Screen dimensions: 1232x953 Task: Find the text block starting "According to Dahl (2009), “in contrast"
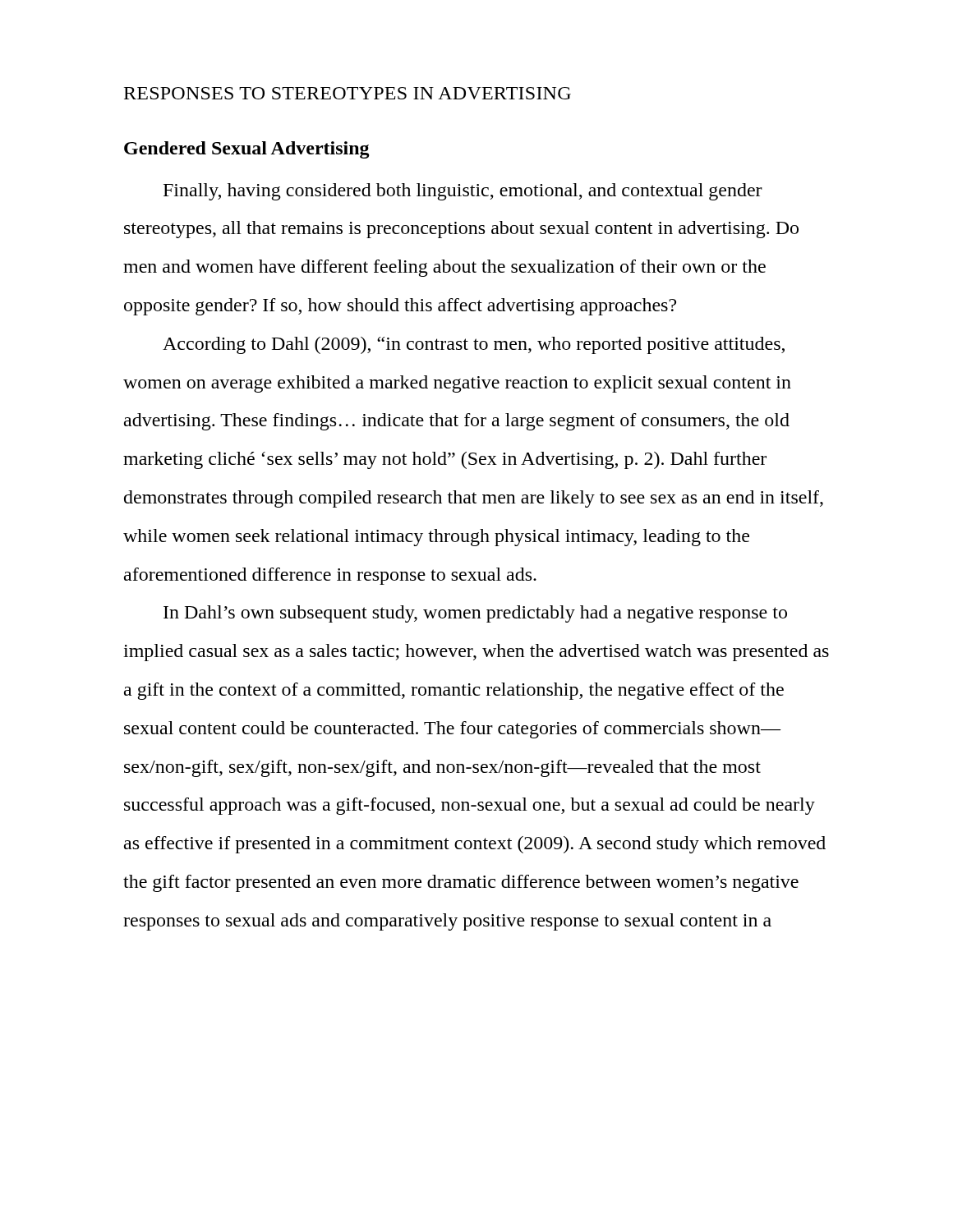coord(476,459)
